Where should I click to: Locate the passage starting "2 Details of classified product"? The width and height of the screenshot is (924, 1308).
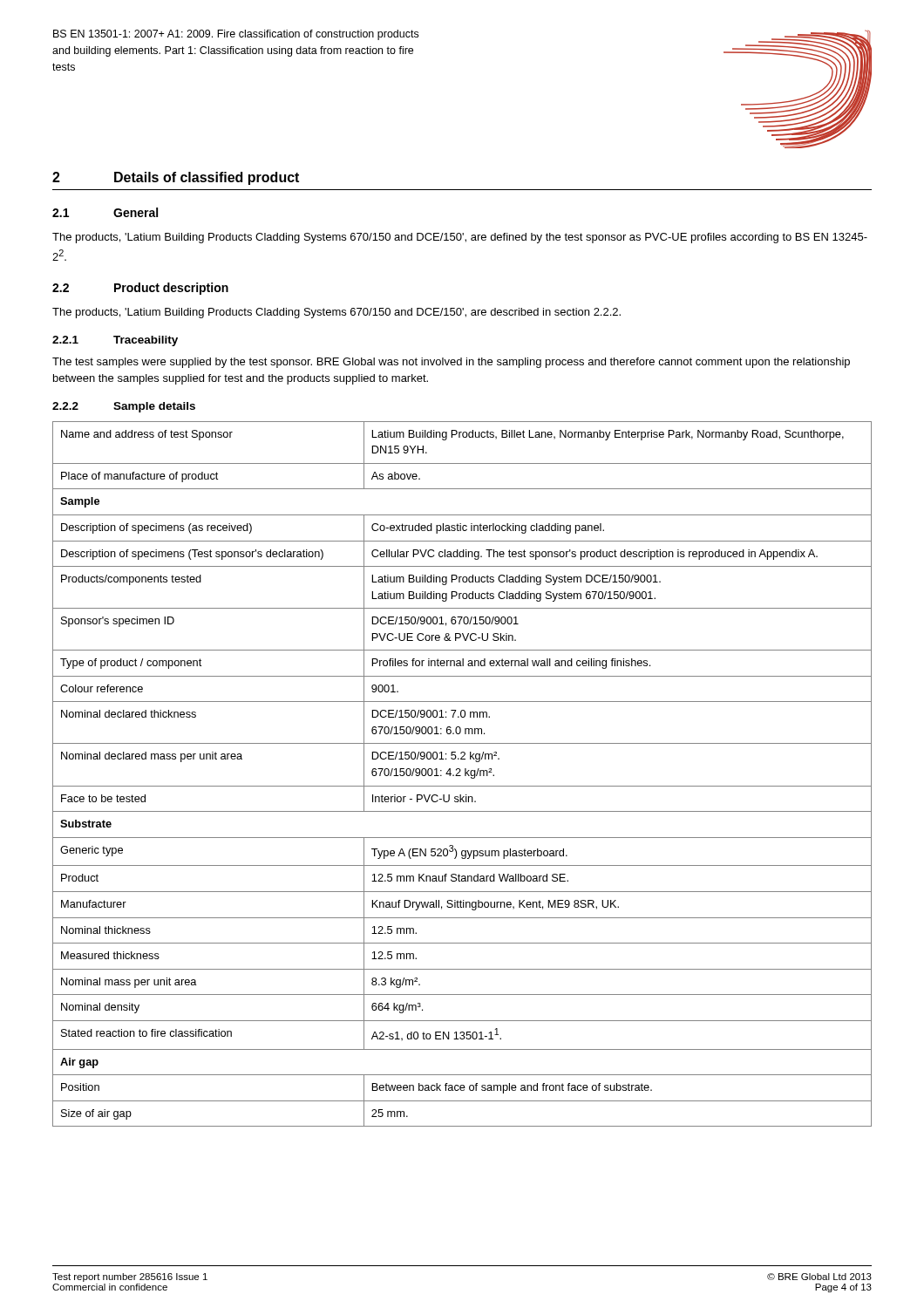coord(176,178)
